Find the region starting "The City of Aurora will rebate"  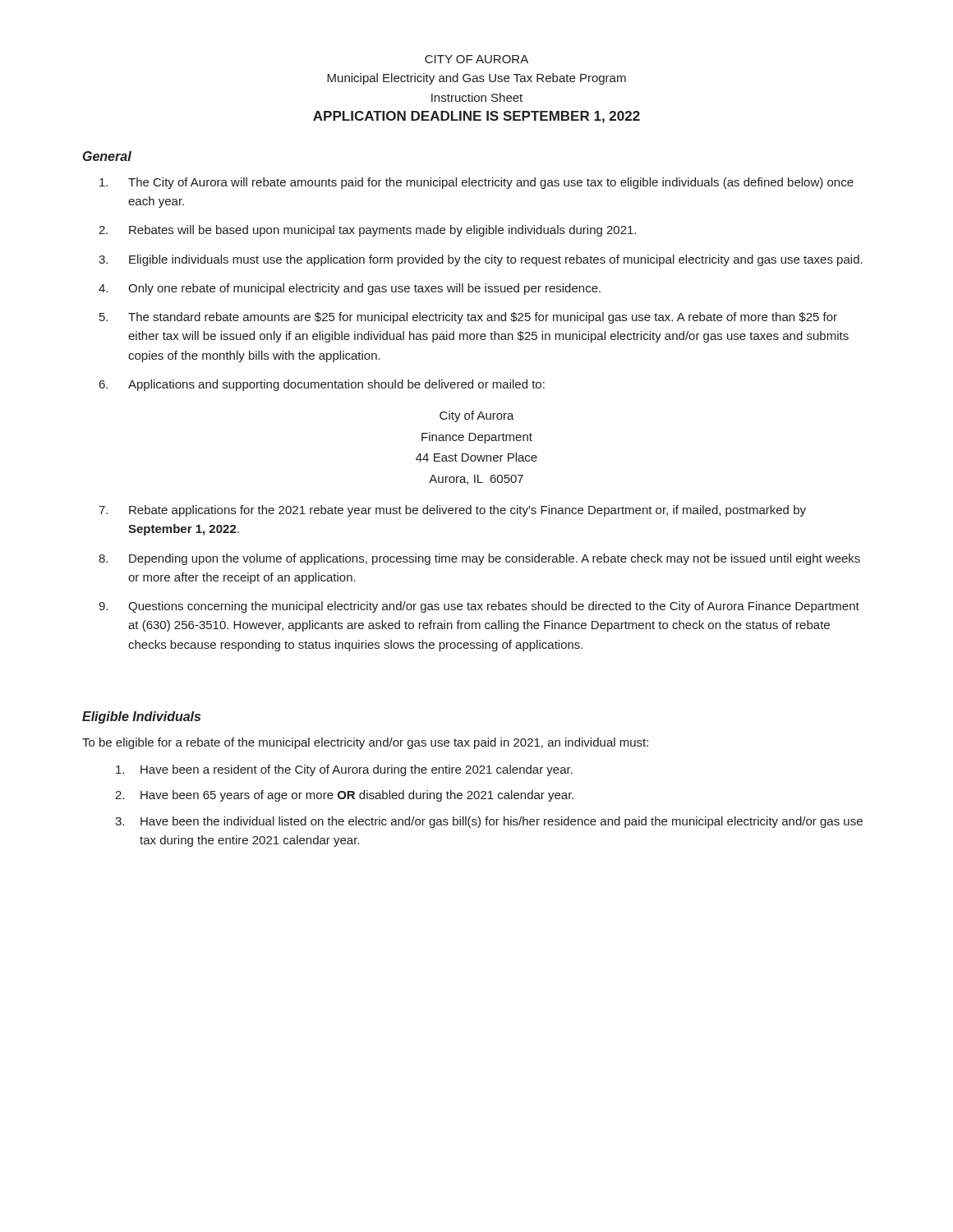click(x=476, y=191)
